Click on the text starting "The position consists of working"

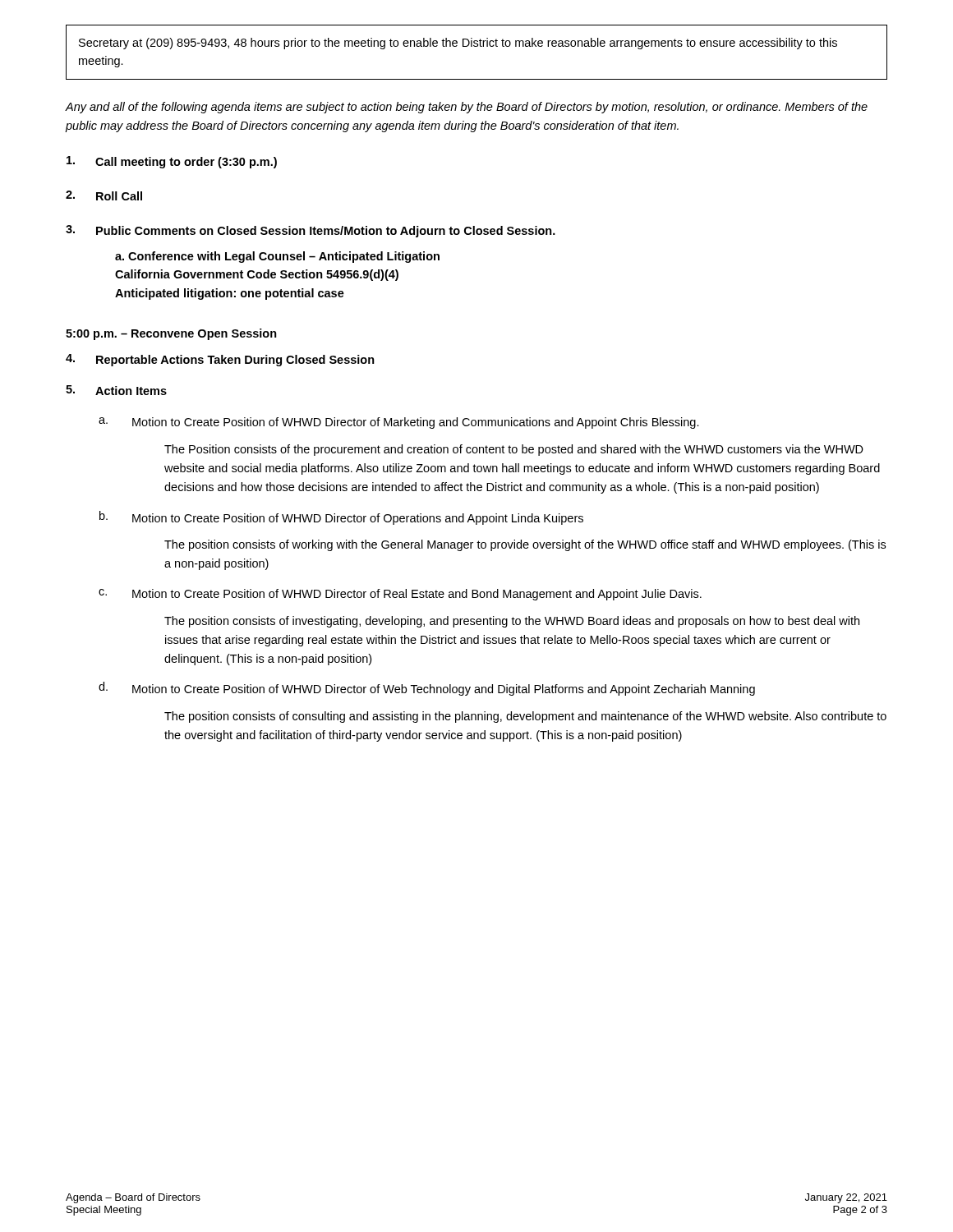525,554
